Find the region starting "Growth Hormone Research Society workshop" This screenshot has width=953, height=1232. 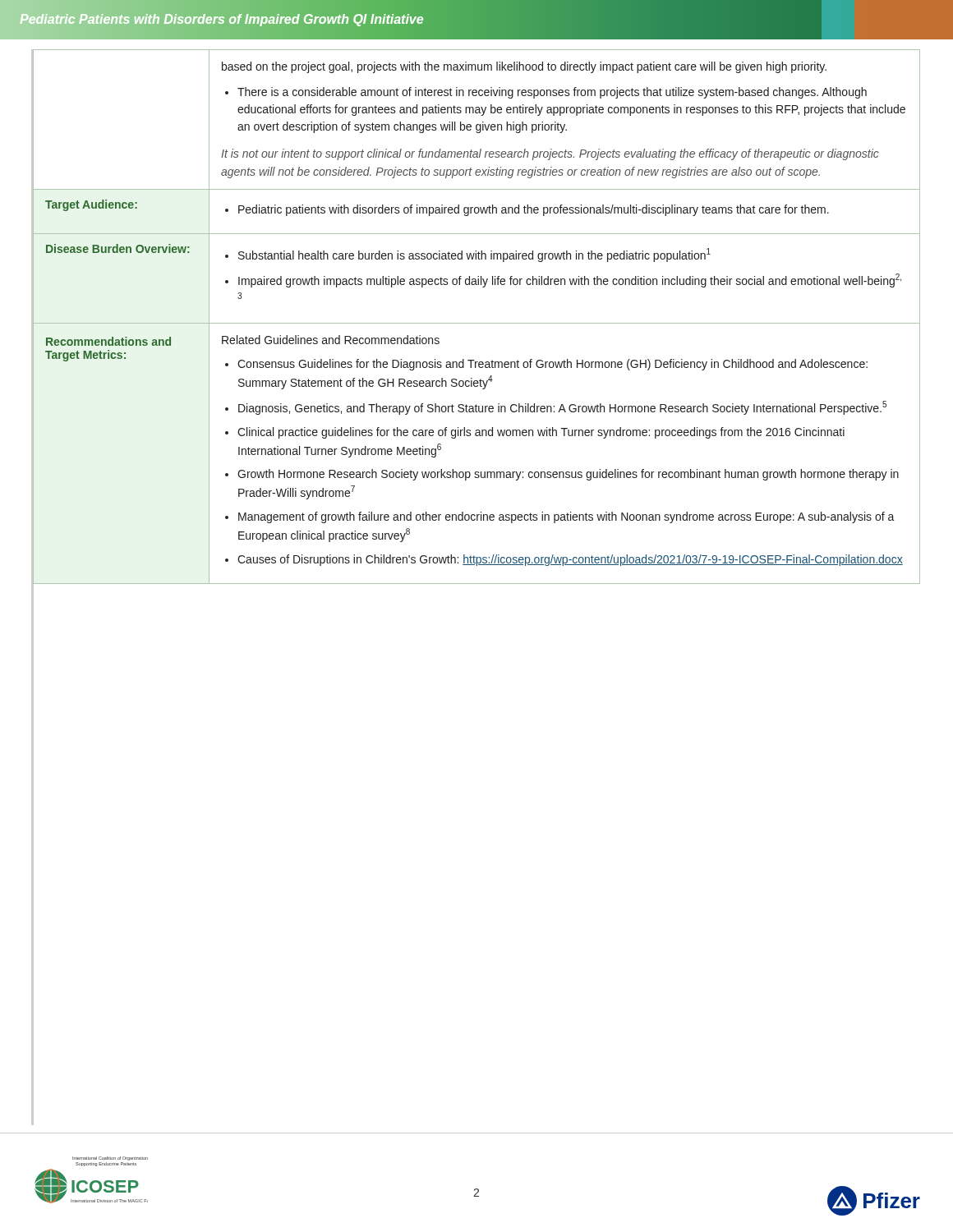[x=568, y=483]
